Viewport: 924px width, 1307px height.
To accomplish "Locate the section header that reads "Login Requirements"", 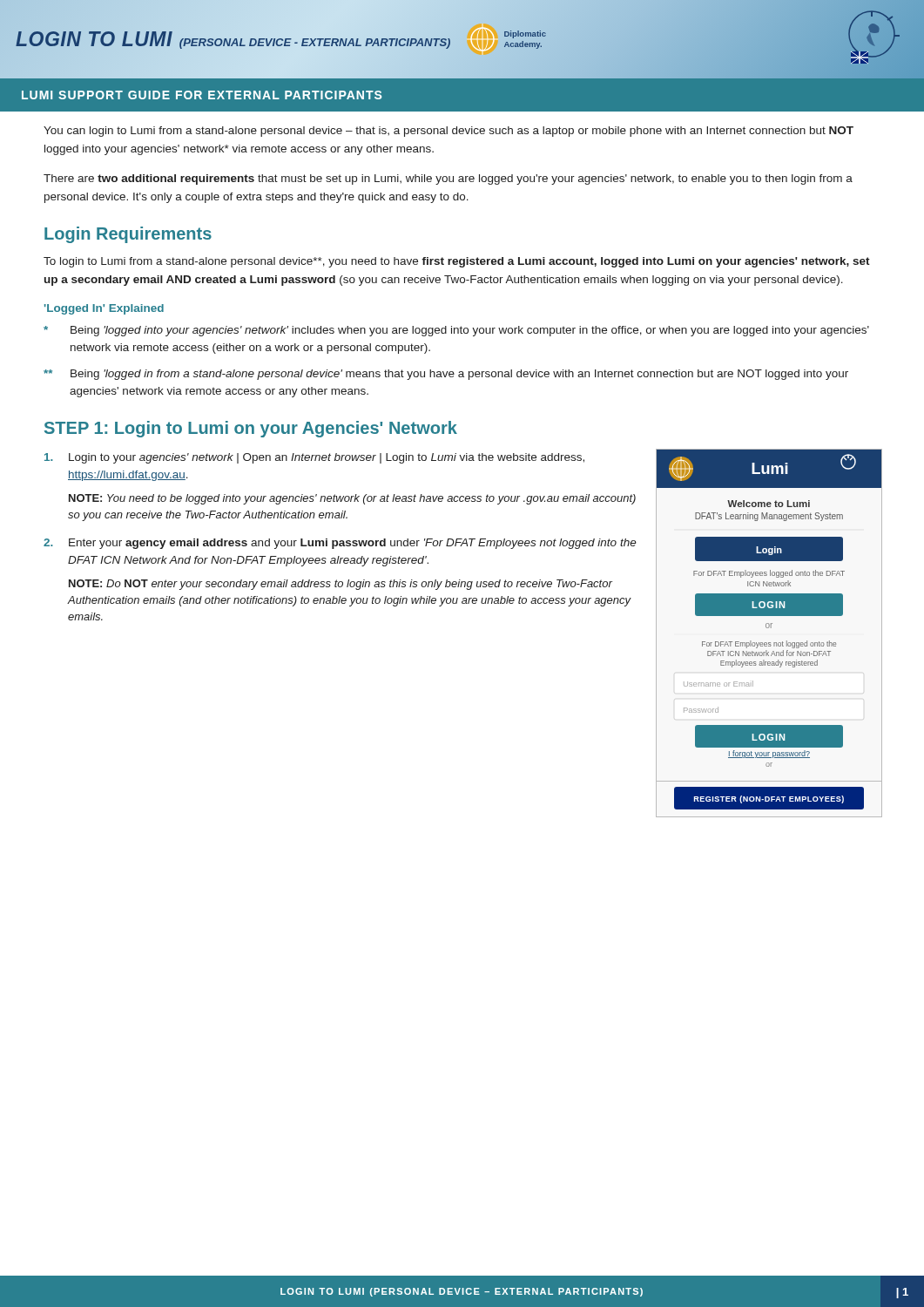I will [x=128, y=233].
